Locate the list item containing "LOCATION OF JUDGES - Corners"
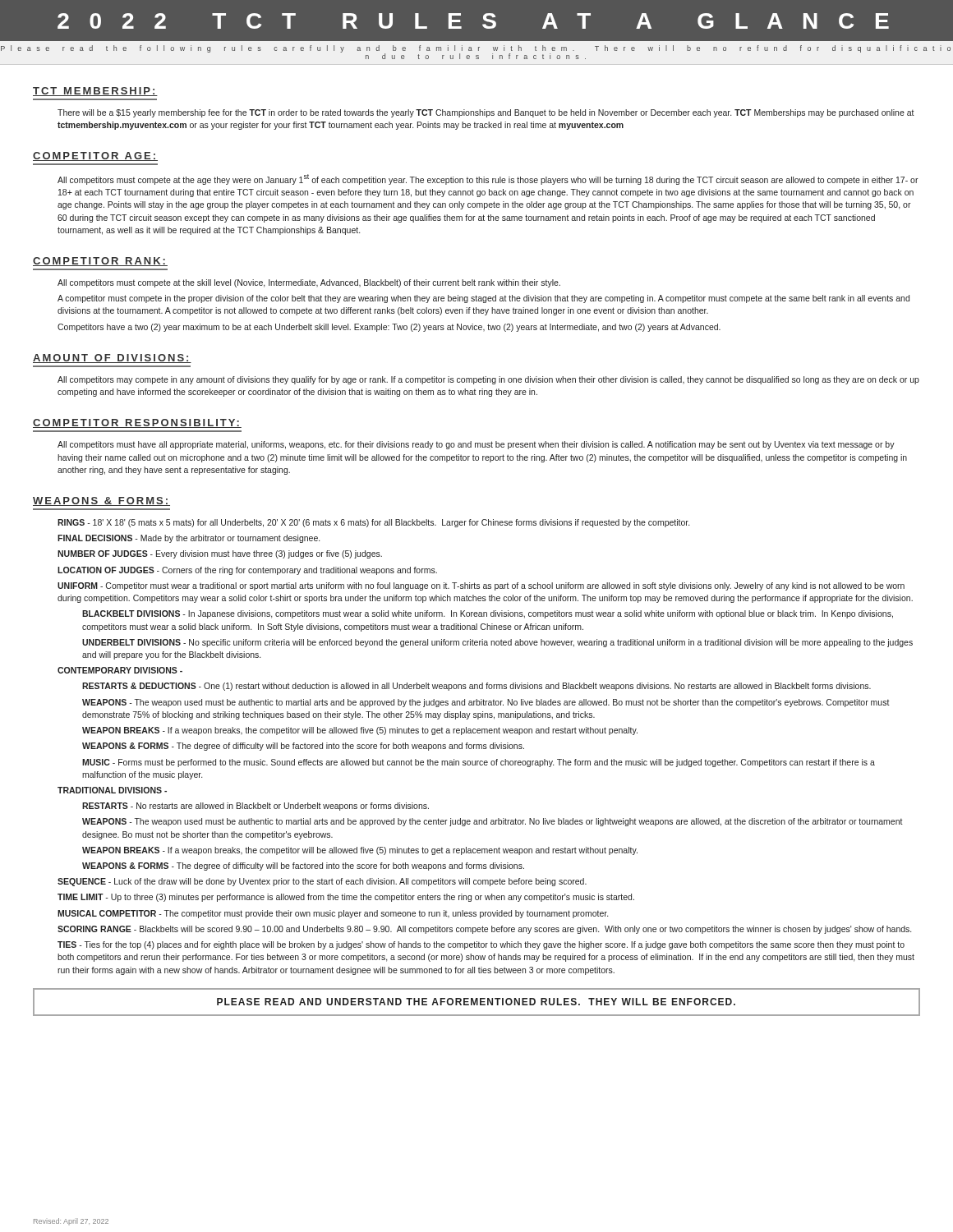This screenshot has height=1232, width=953. click(247, 571)
